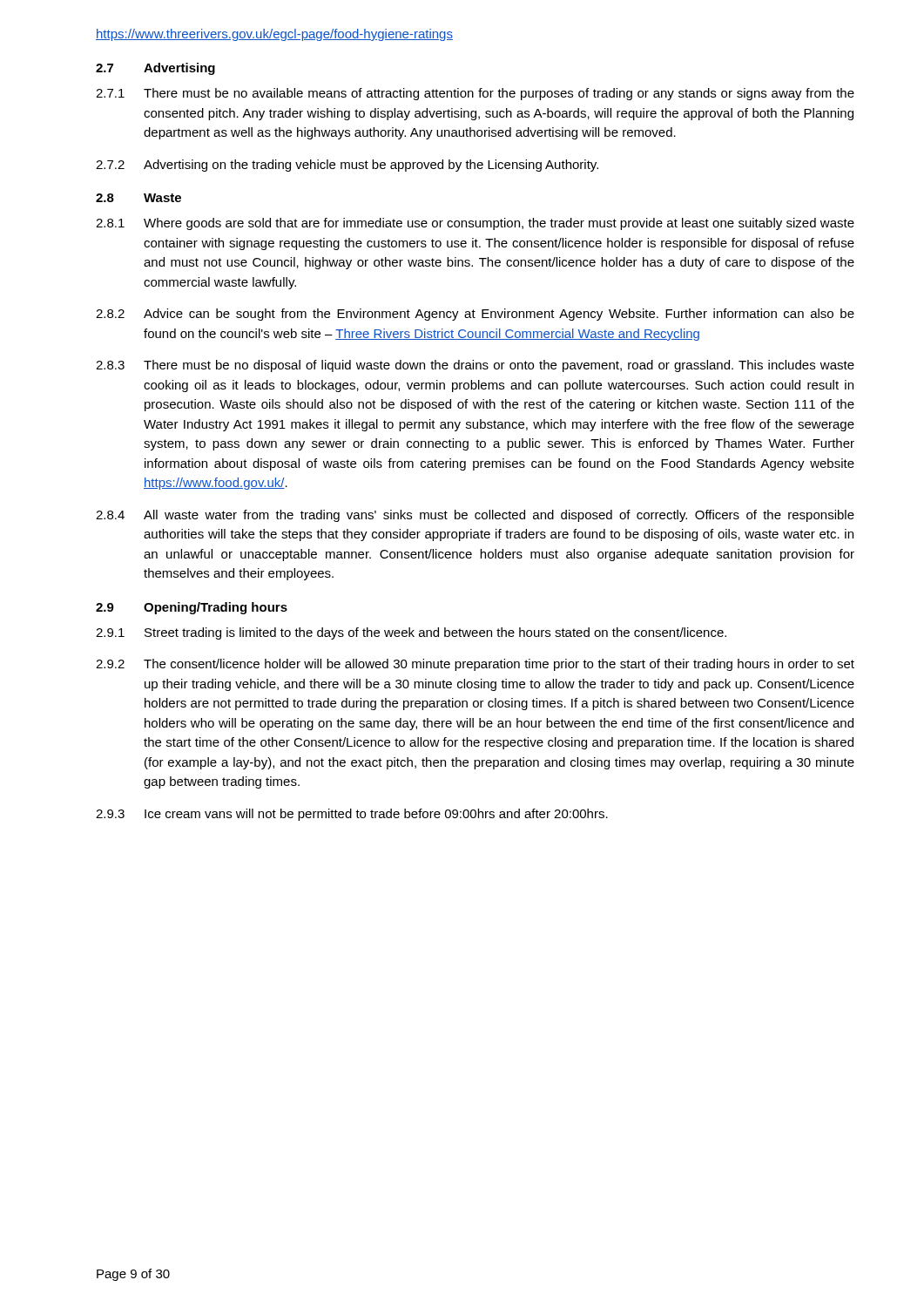Locate the section header containing "2.8 Waste"
The height and width of the screenshot is (1307, 924).
point(139,197)
